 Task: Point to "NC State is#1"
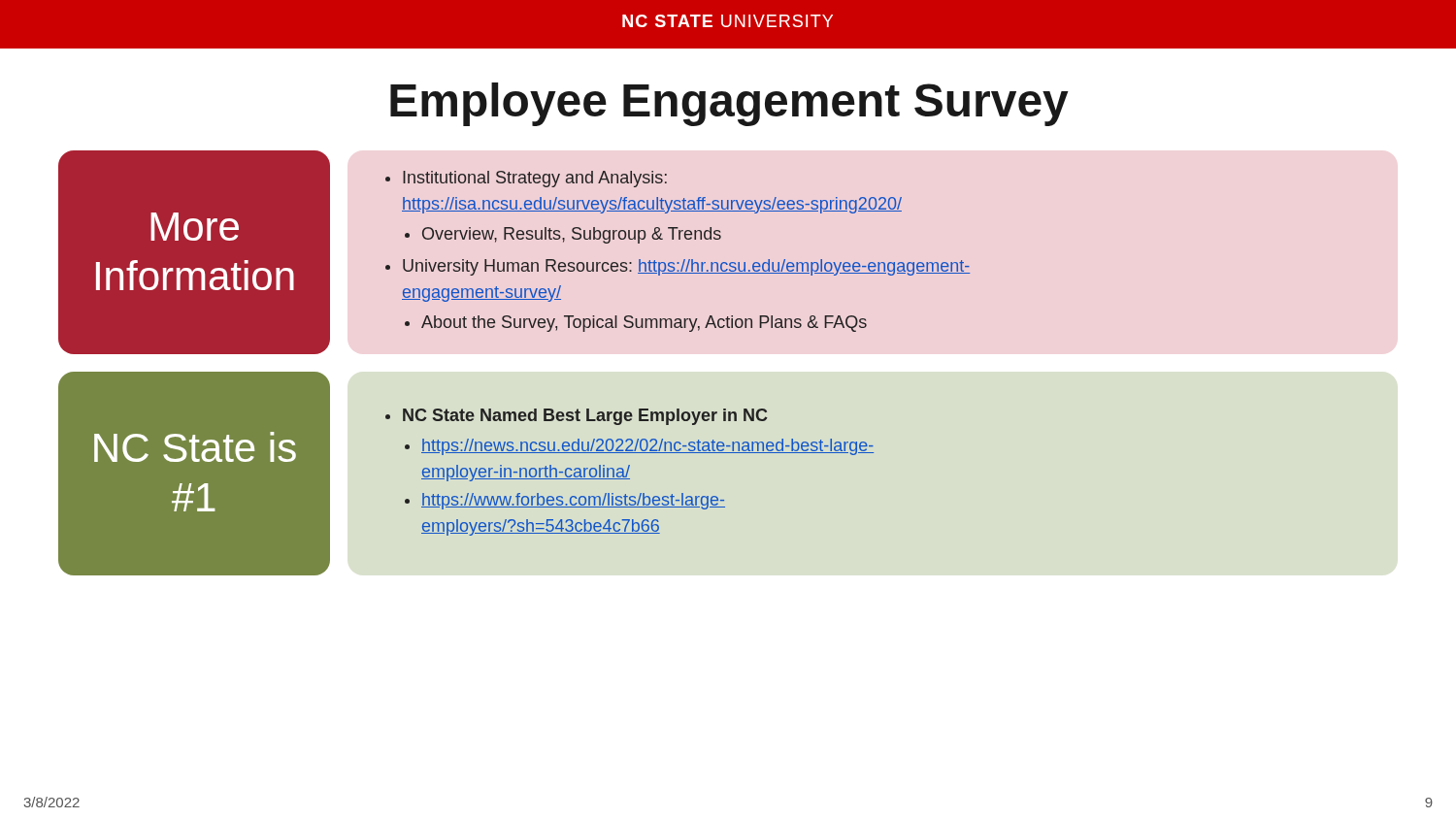click(194, 473)
